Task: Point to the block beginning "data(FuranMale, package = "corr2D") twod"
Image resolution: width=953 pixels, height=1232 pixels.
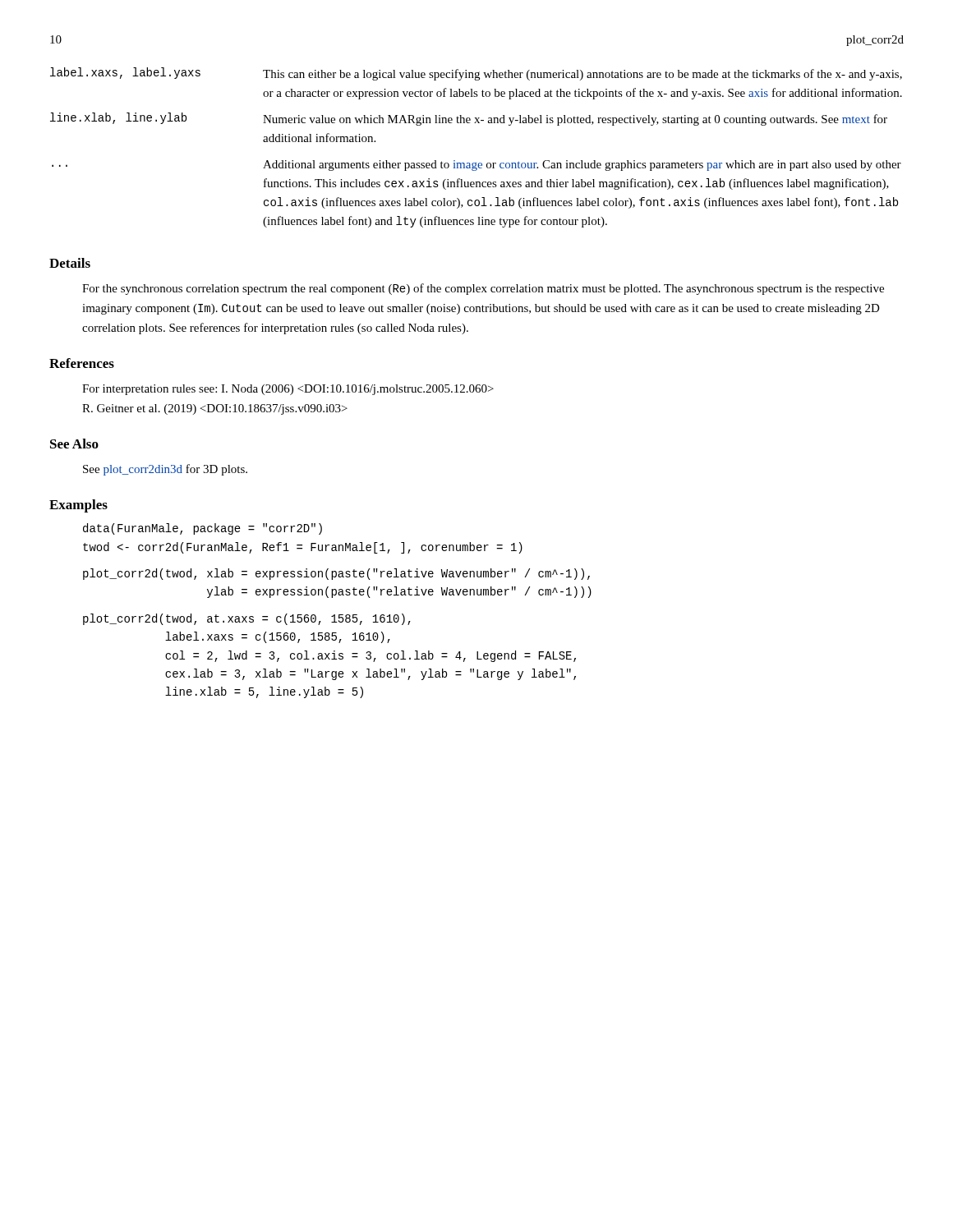Action: click(x=203, y=529)
